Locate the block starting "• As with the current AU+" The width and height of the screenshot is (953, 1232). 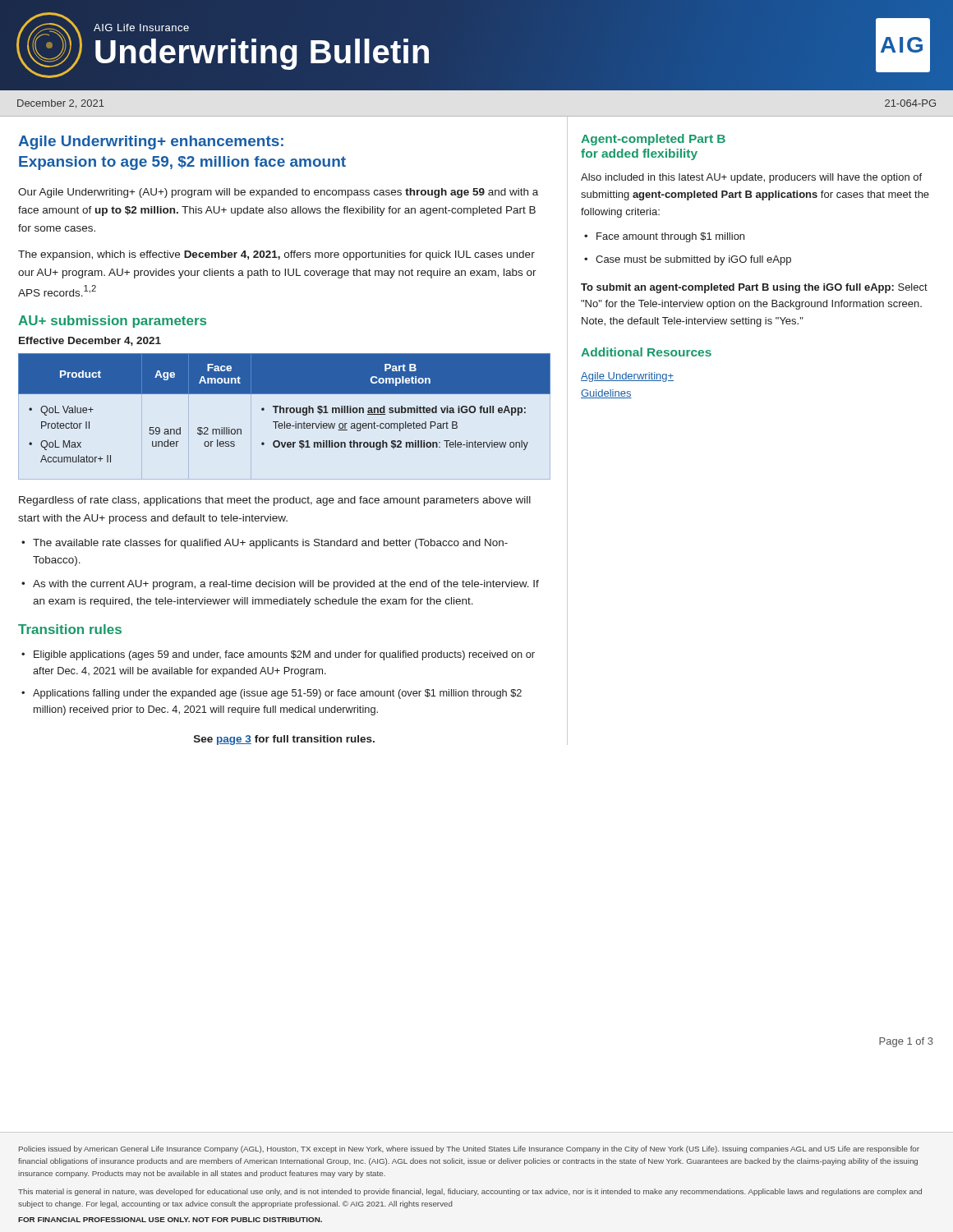tap(280, 591)
